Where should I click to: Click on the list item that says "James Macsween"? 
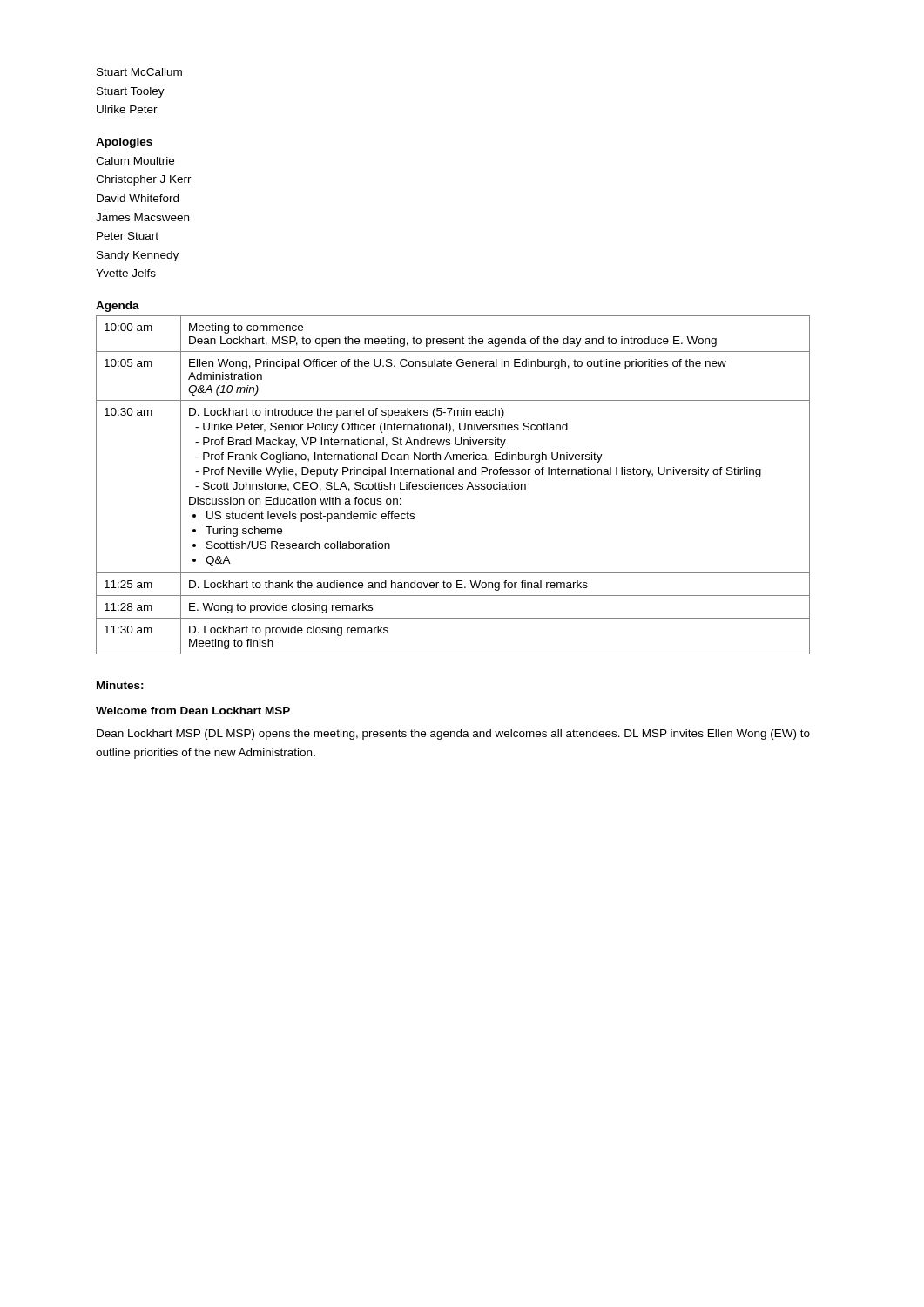pos(143,217)
